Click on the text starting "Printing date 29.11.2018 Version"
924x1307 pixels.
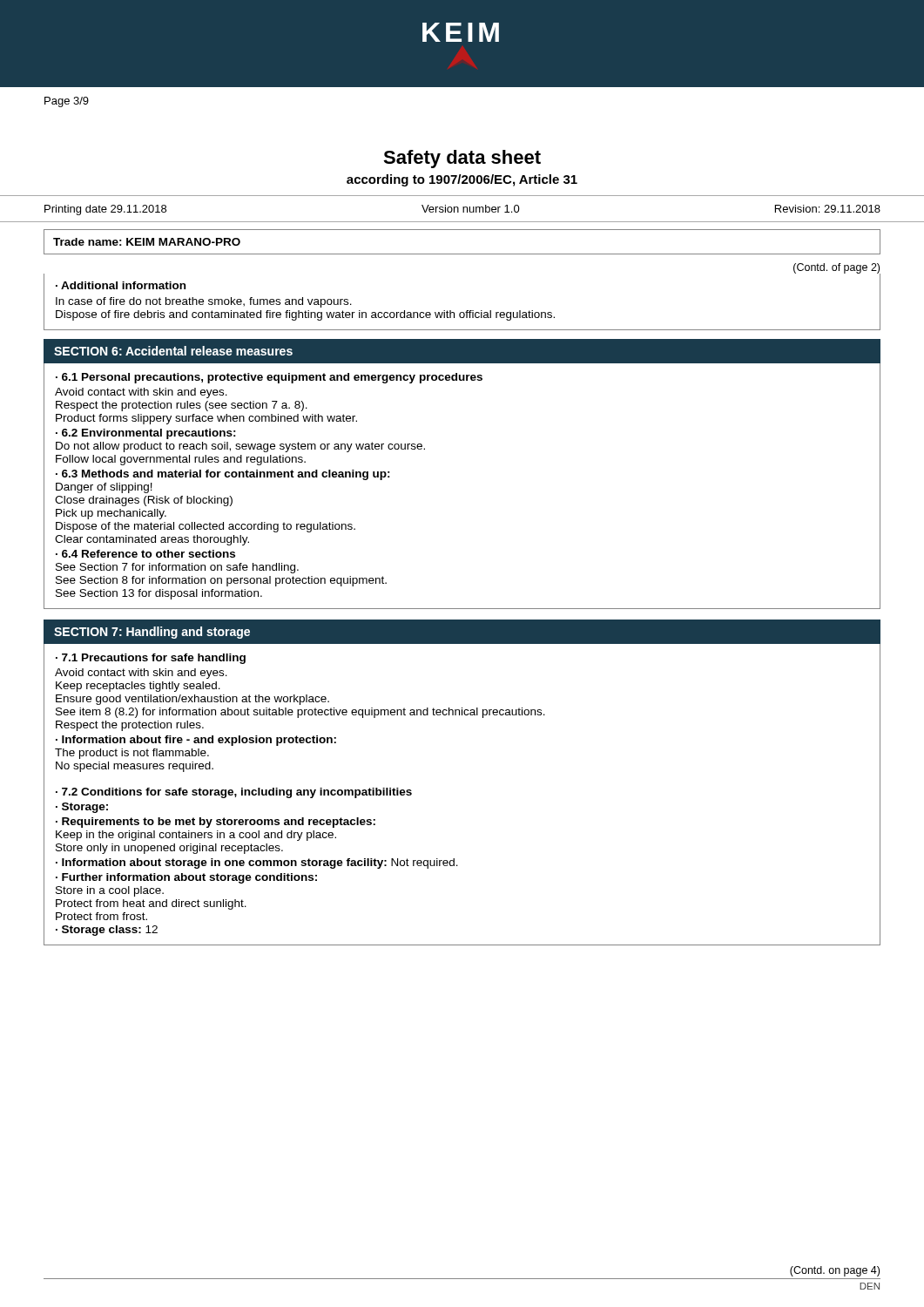click(462, 209)
